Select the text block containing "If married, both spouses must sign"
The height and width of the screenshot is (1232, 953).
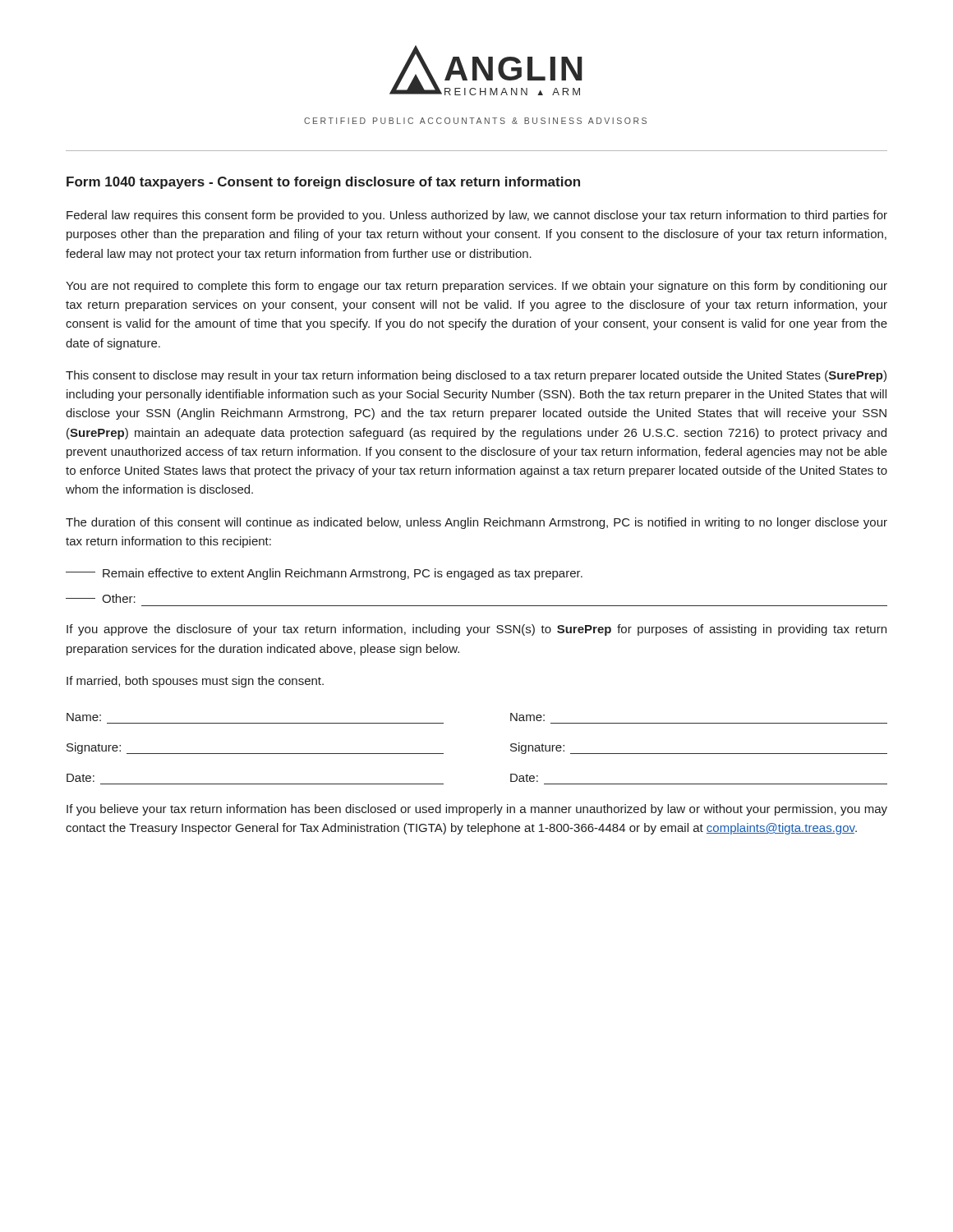pos(195,680)
